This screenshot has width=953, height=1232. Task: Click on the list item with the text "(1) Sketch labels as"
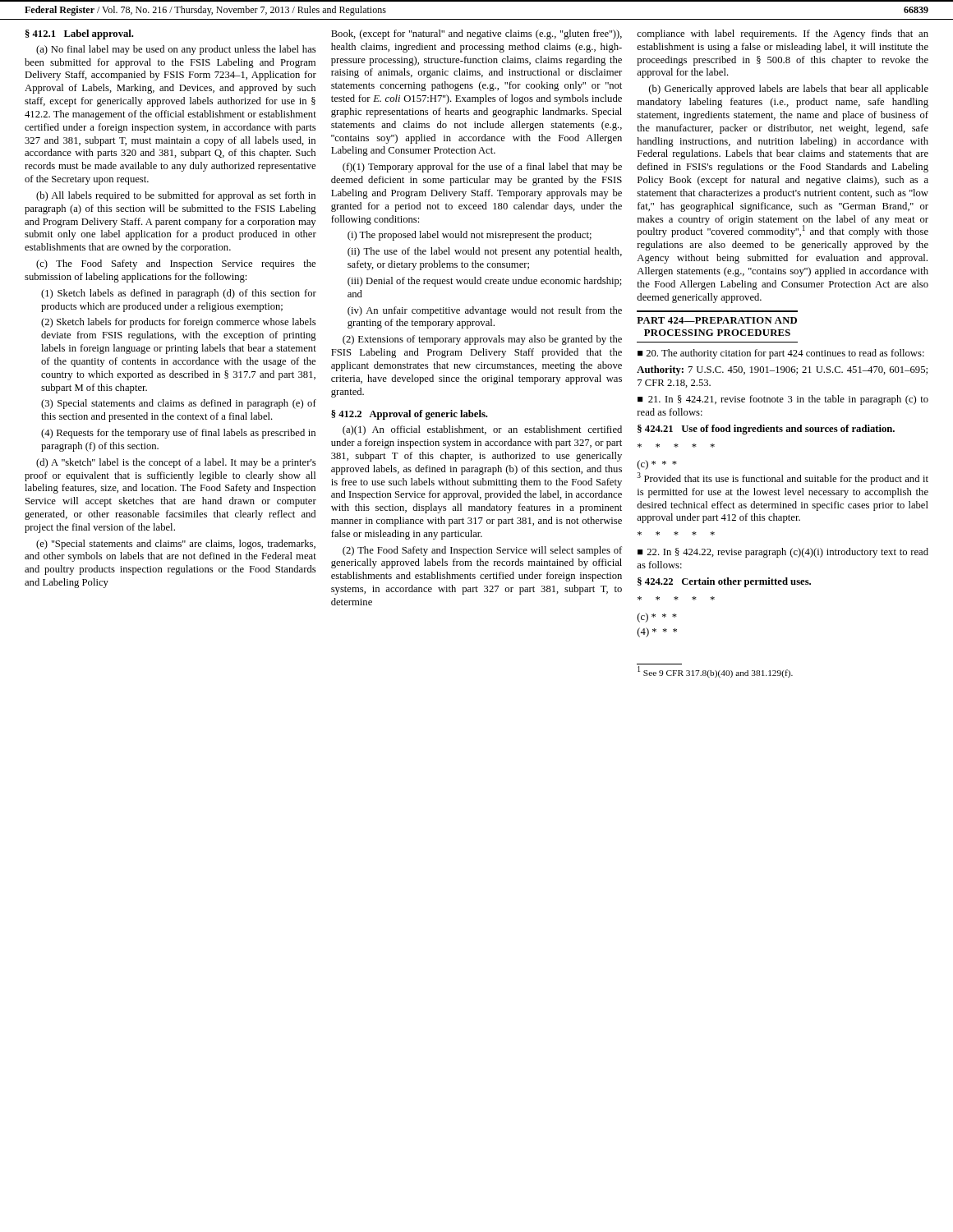click(x=179, y=300)
